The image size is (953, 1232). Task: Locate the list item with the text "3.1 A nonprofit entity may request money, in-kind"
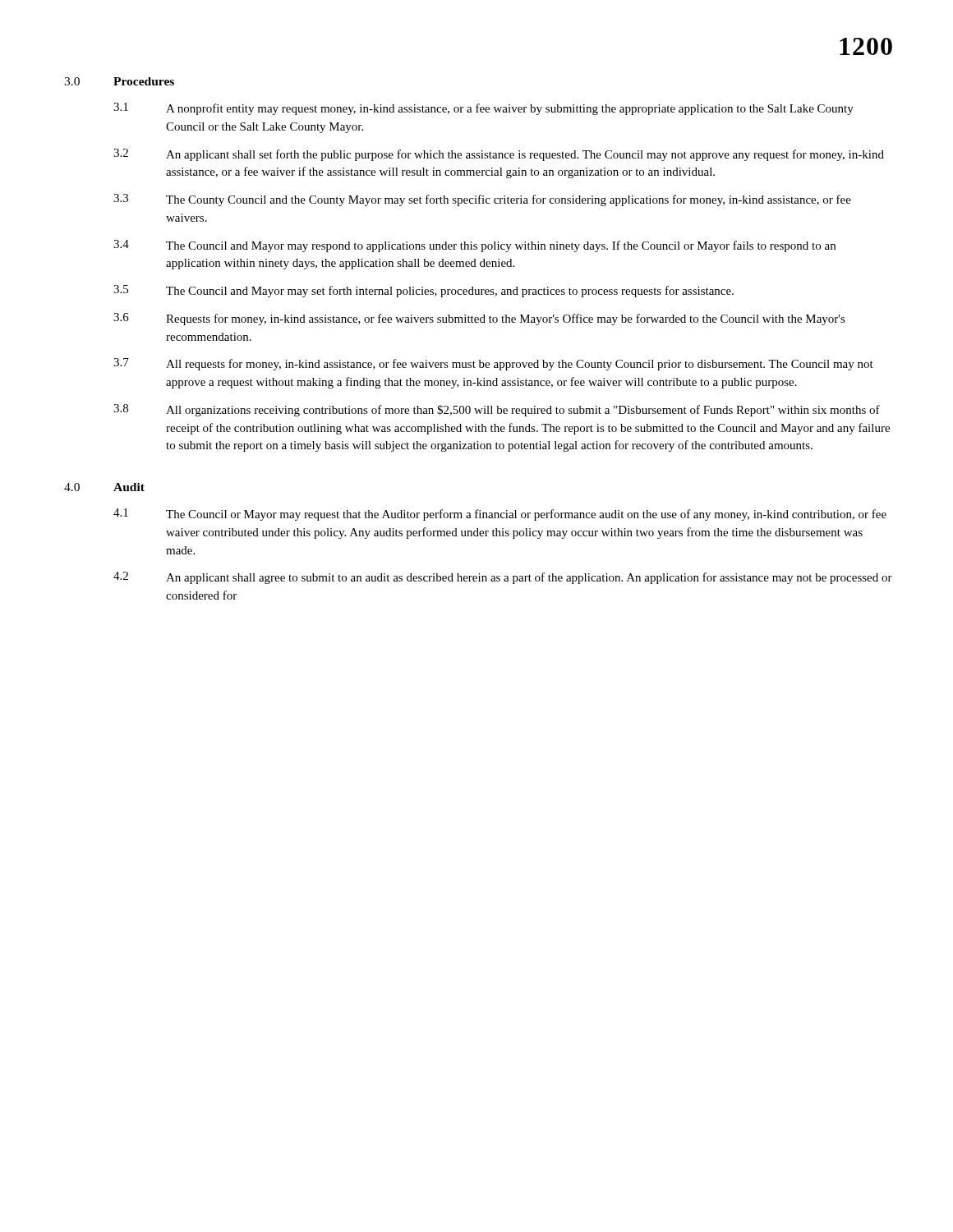(x=504, y=118)
